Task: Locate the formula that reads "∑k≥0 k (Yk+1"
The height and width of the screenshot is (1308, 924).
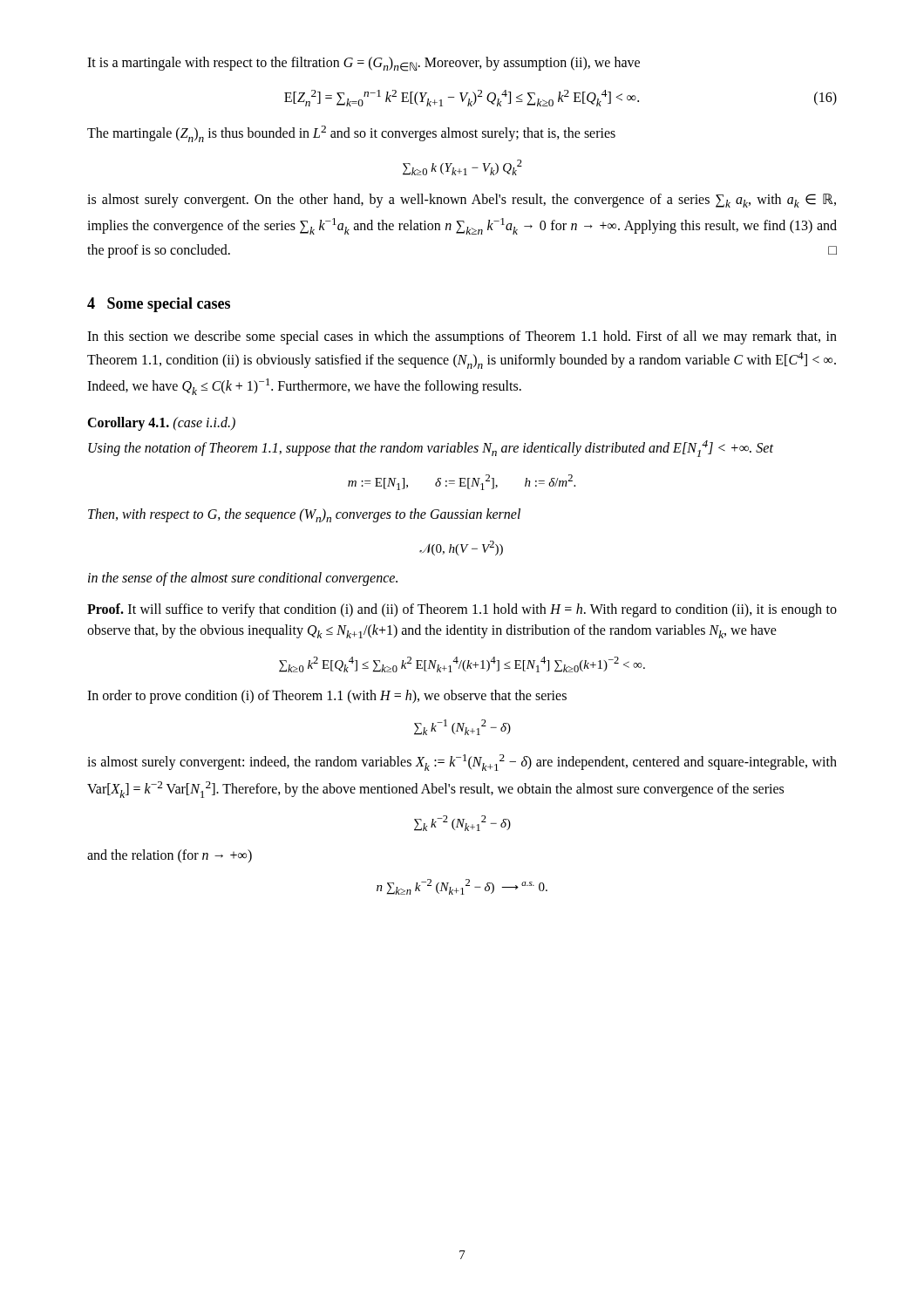Action: (462, 168)
